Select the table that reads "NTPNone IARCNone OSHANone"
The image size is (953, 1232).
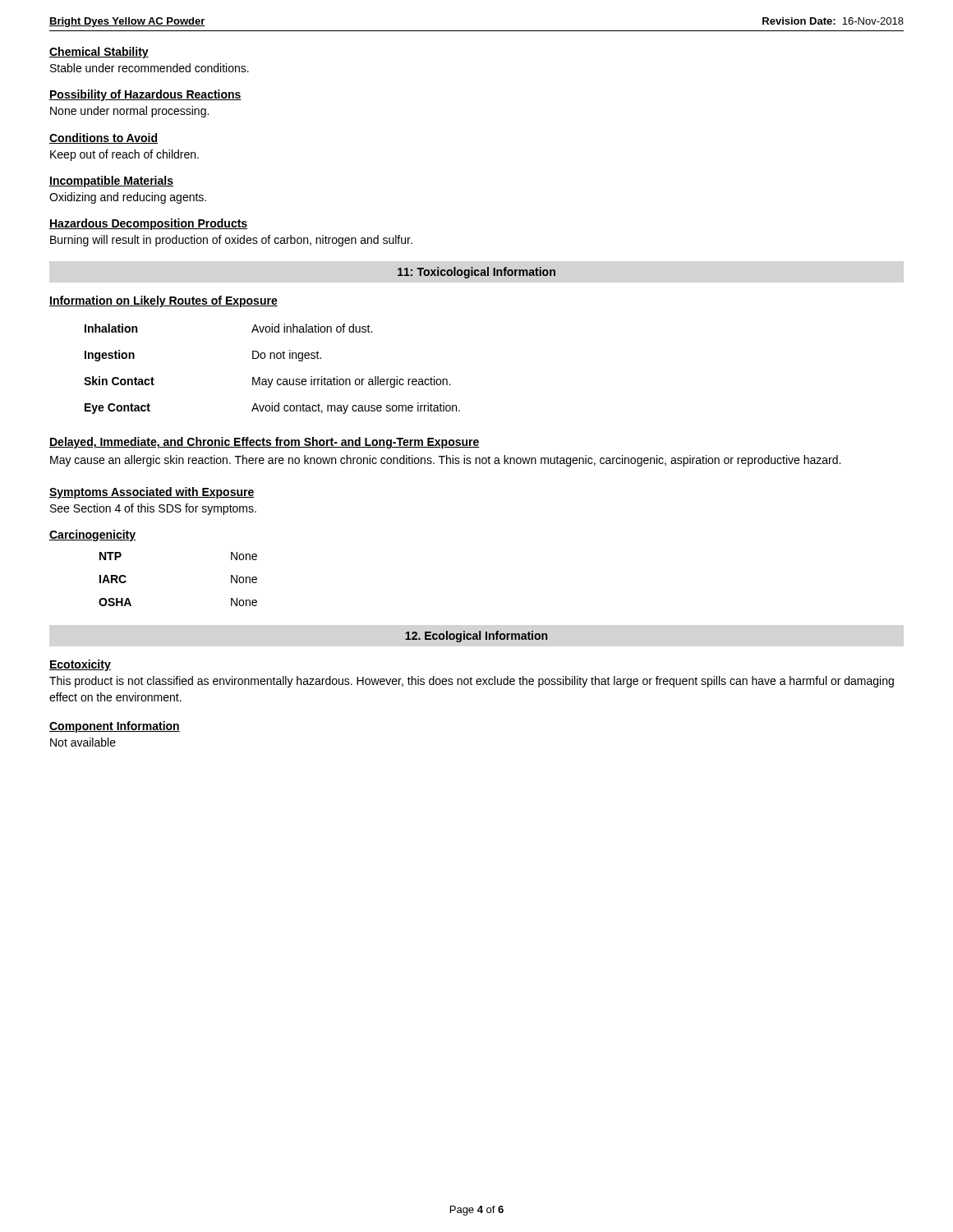(476, 579)
